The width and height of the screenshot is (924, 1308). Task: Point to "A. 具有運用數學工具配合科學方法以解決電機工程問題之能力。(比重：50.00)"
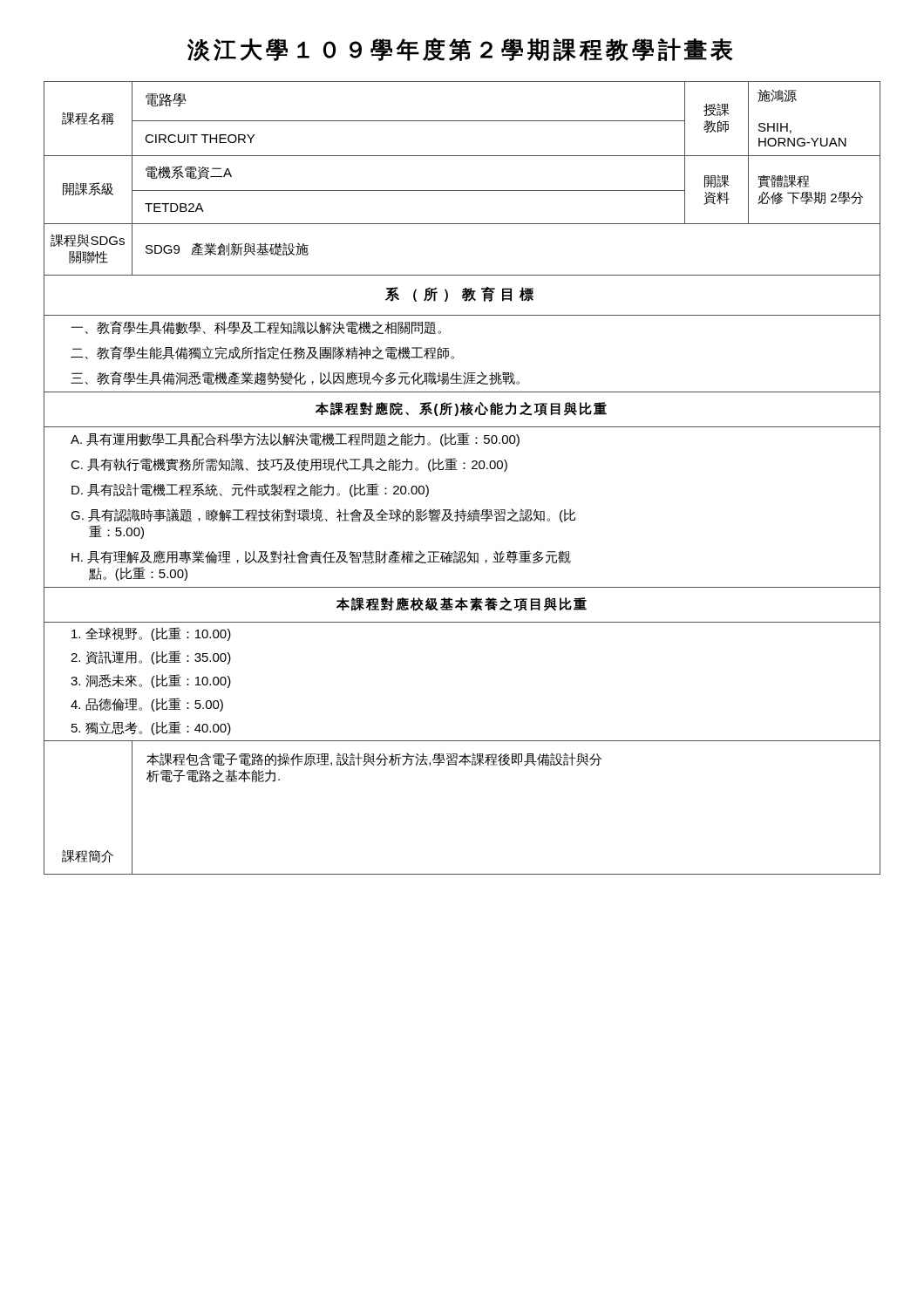295,439
